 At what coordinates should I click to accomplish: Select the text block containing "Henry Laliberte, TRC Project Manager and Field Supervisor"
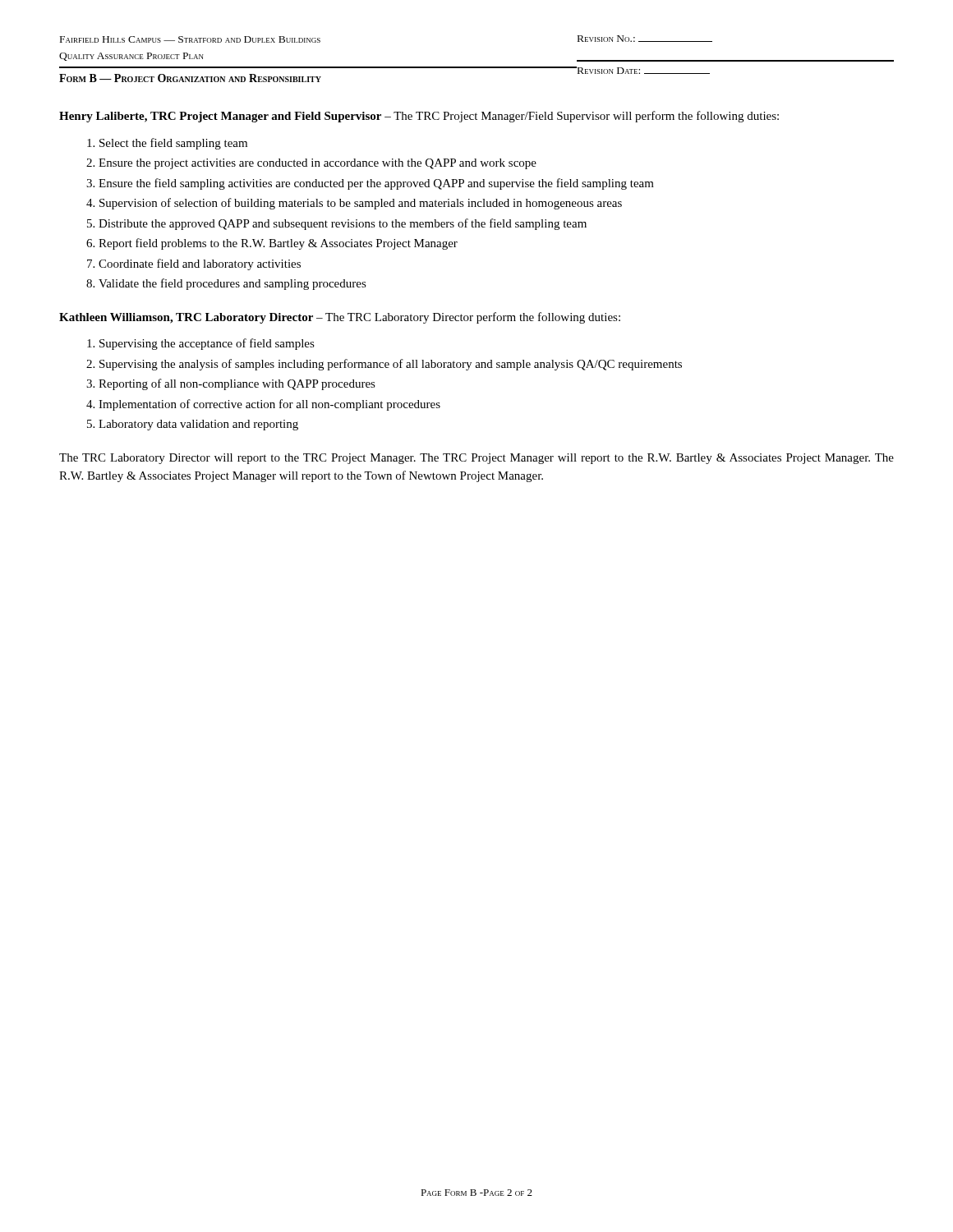pos(476,116)
